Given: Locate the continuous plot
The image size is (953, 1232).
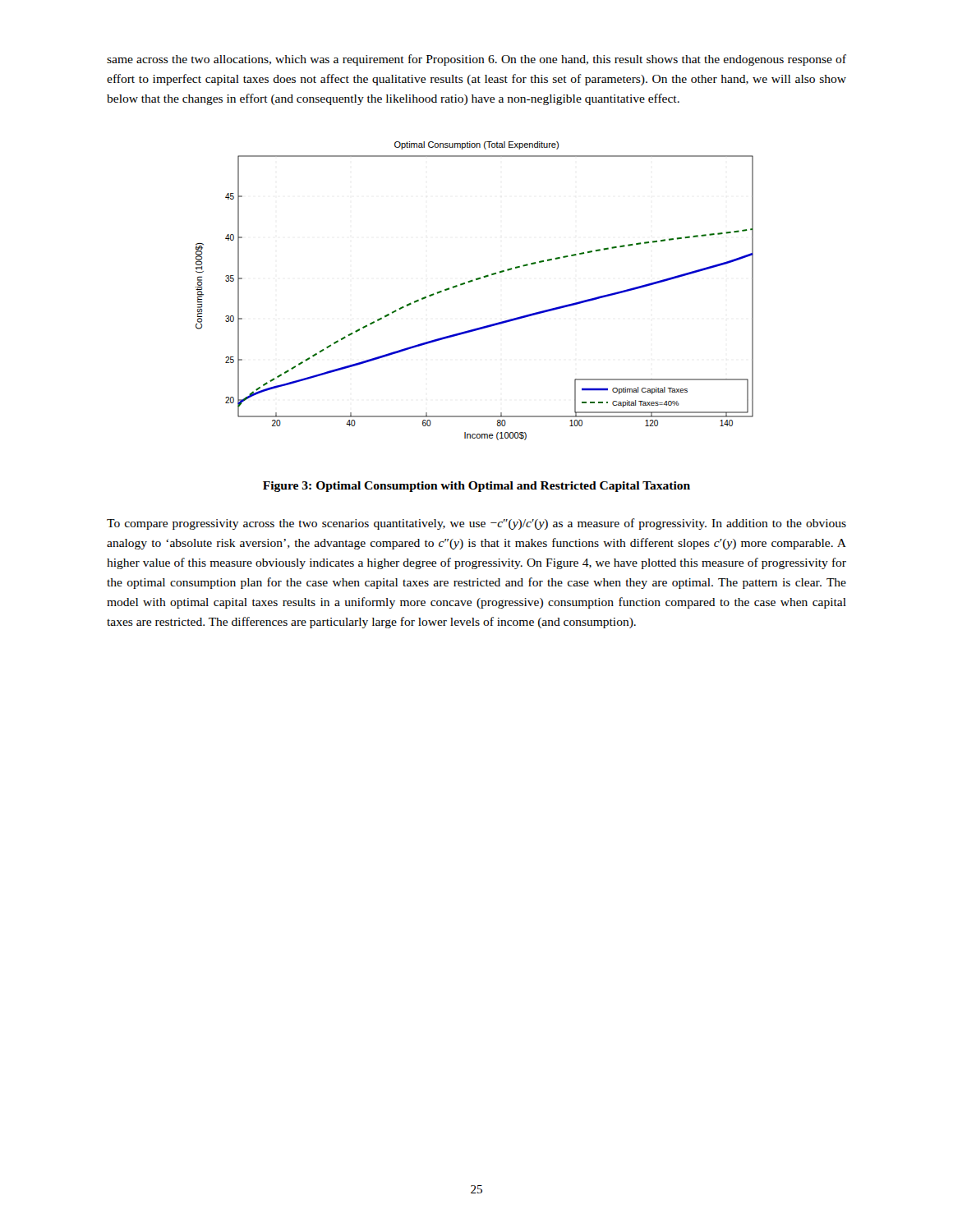Looking at the screenshot, I should coord(476,300).
